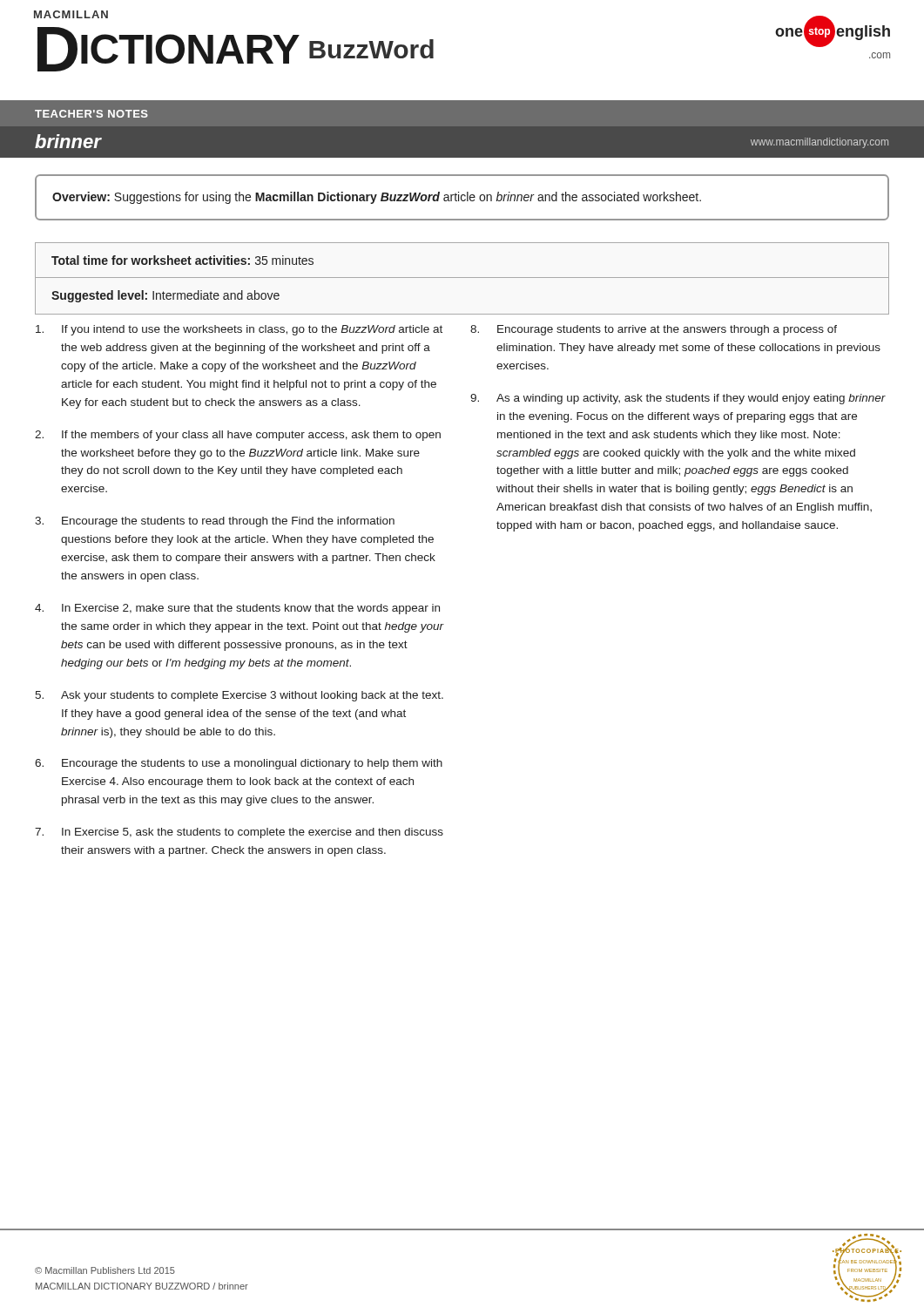
Task: Select the list item with the text "4. In Exercise 2, make sure"
Action: [240, 636]
